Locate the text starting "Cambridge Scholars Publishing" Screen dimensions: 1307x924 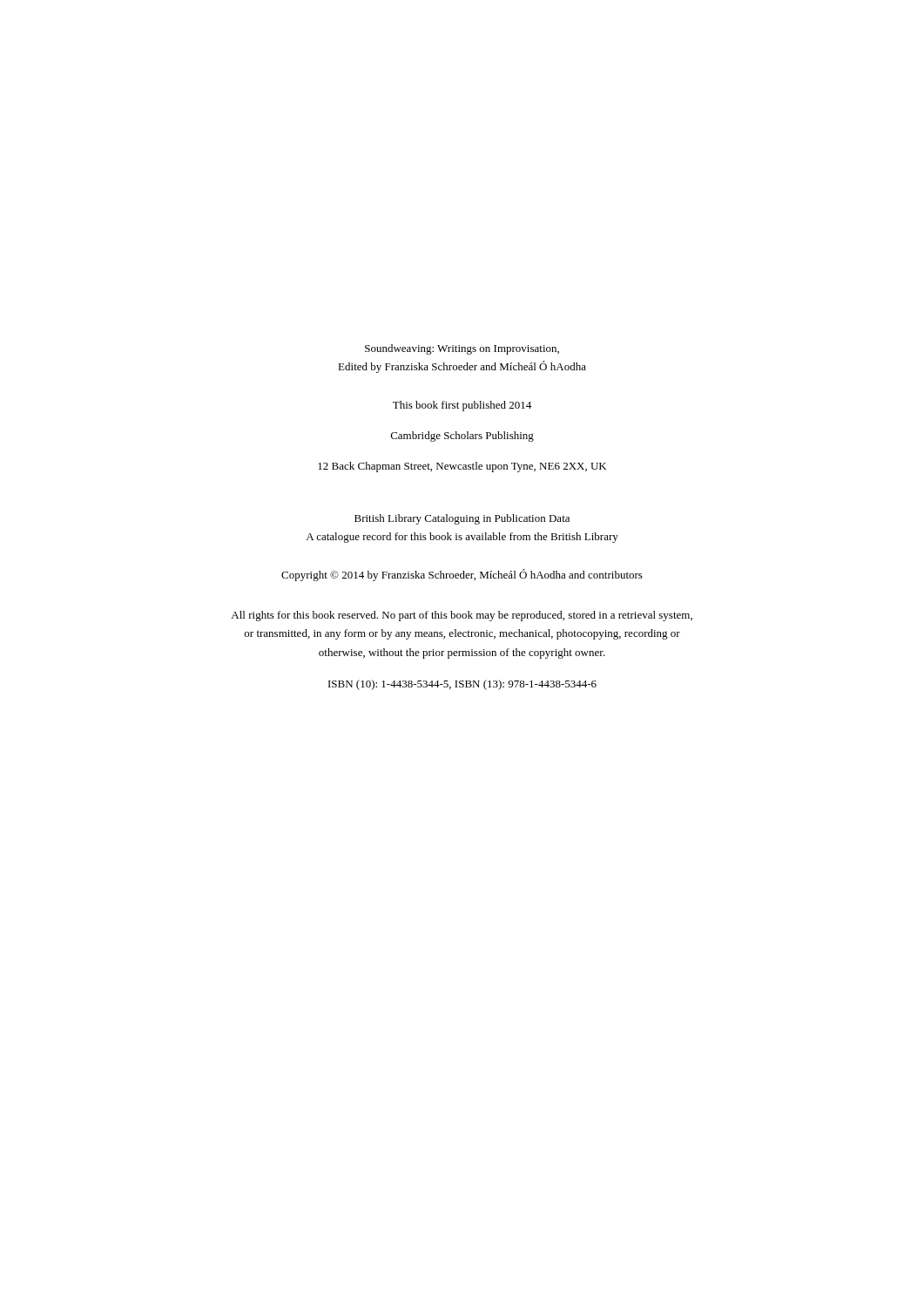(462, 435)
